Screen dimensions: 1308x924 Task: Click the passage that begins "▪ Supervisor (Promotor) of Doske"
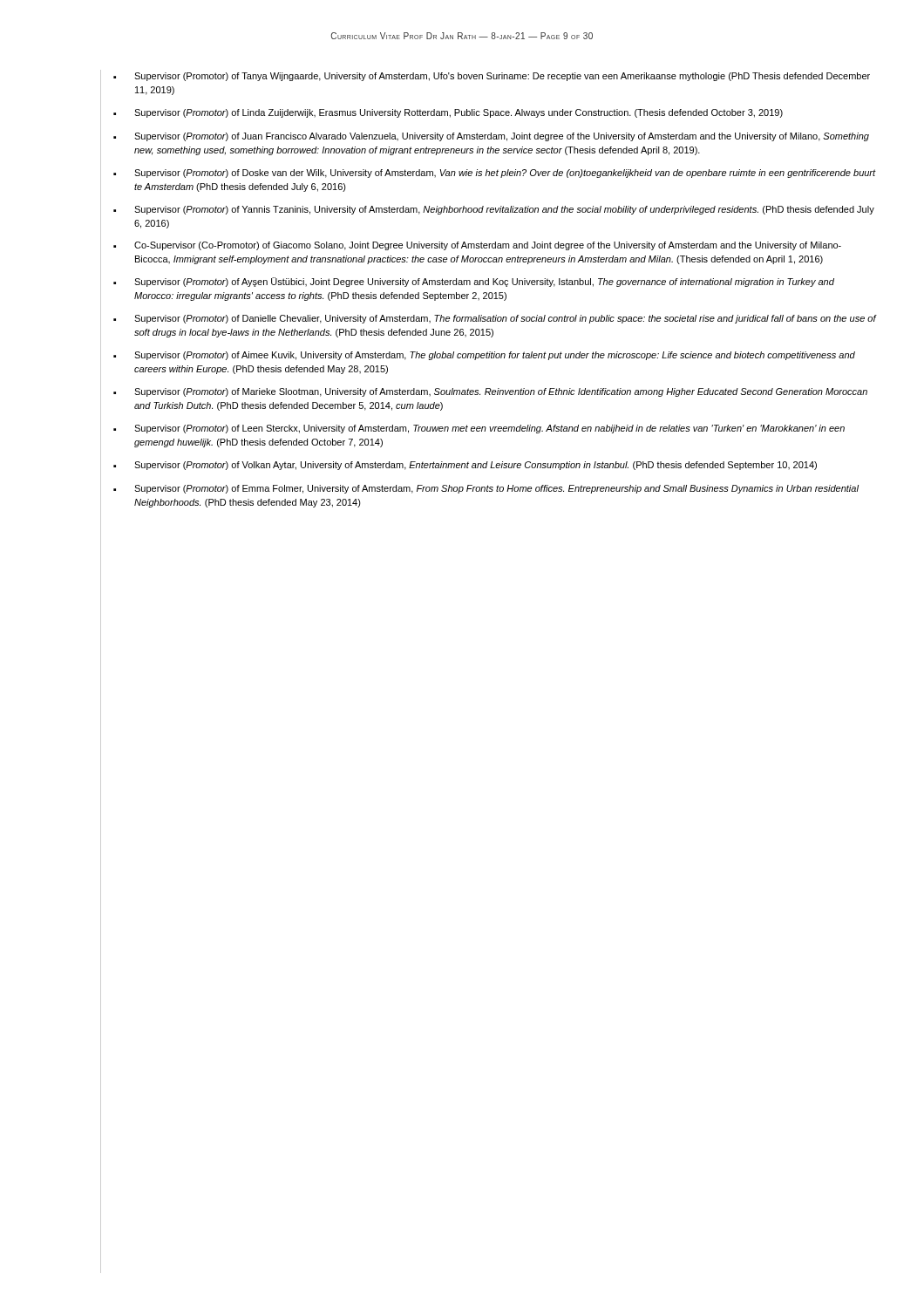click(x=495, y=180)
